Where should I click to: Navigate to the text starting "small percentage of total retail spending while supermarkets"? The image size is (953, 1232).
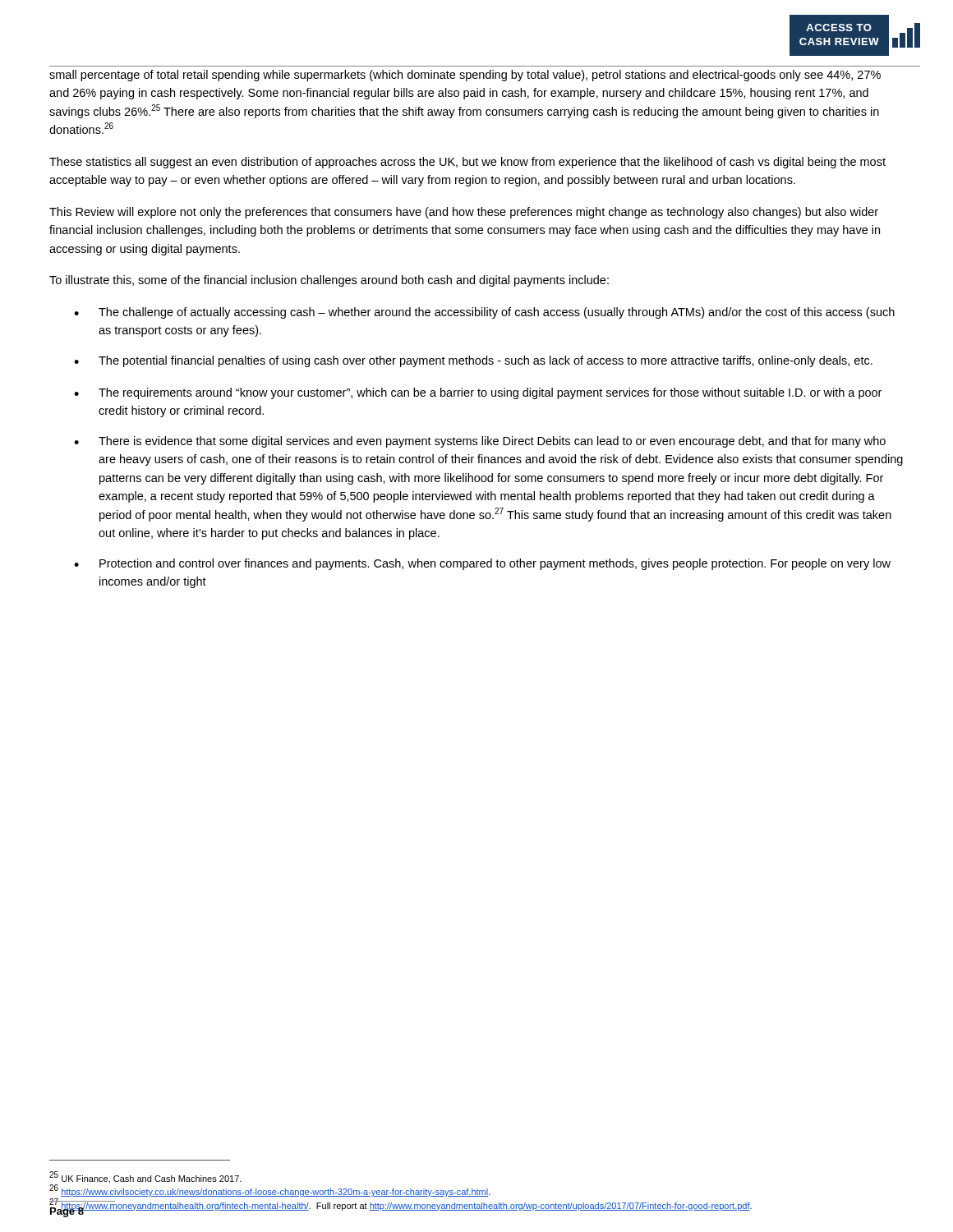point(465,102)
